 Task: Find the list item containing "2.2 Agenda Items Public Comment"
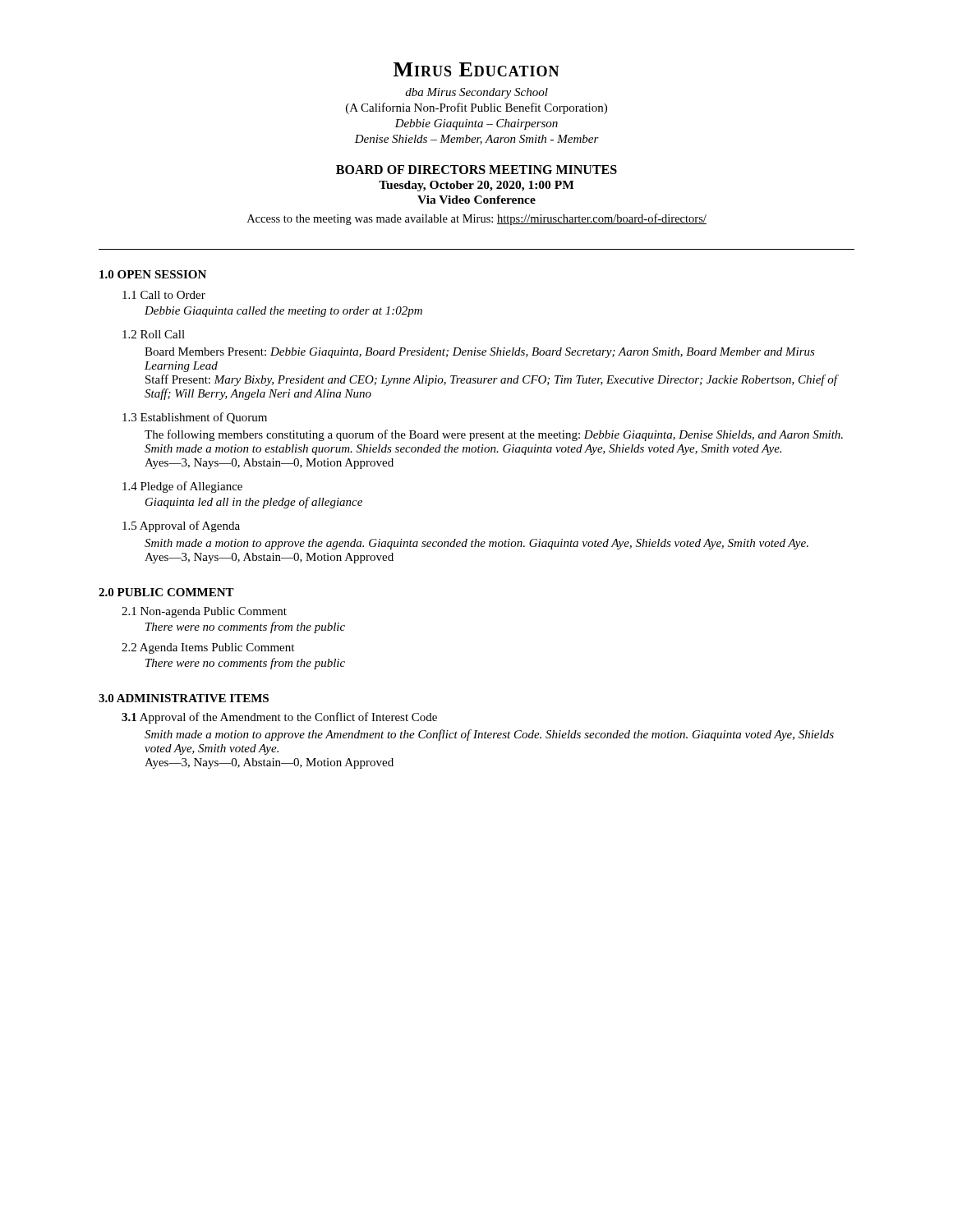coord(208,647)
